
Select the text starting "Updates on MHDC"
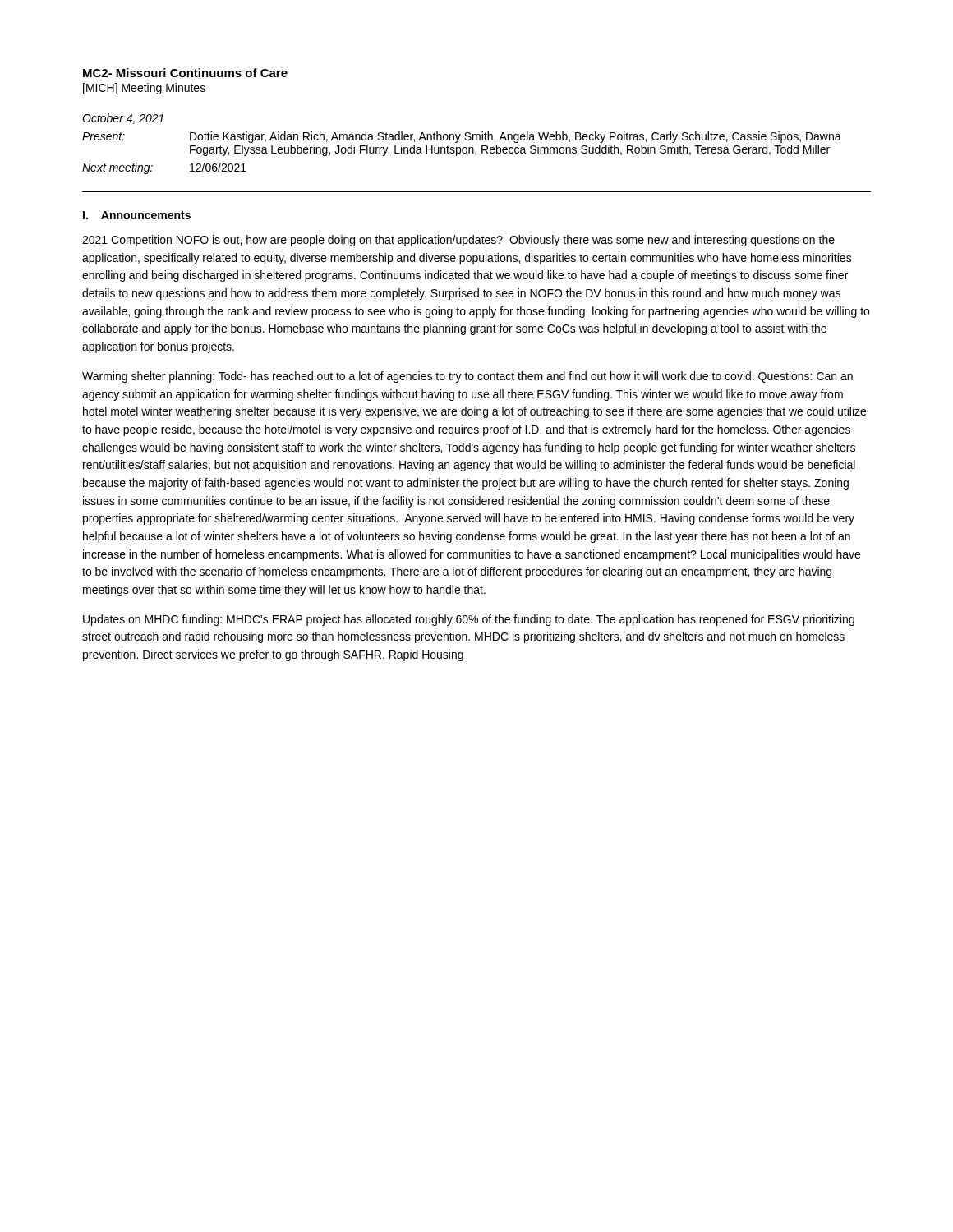[x=469, y=637]
